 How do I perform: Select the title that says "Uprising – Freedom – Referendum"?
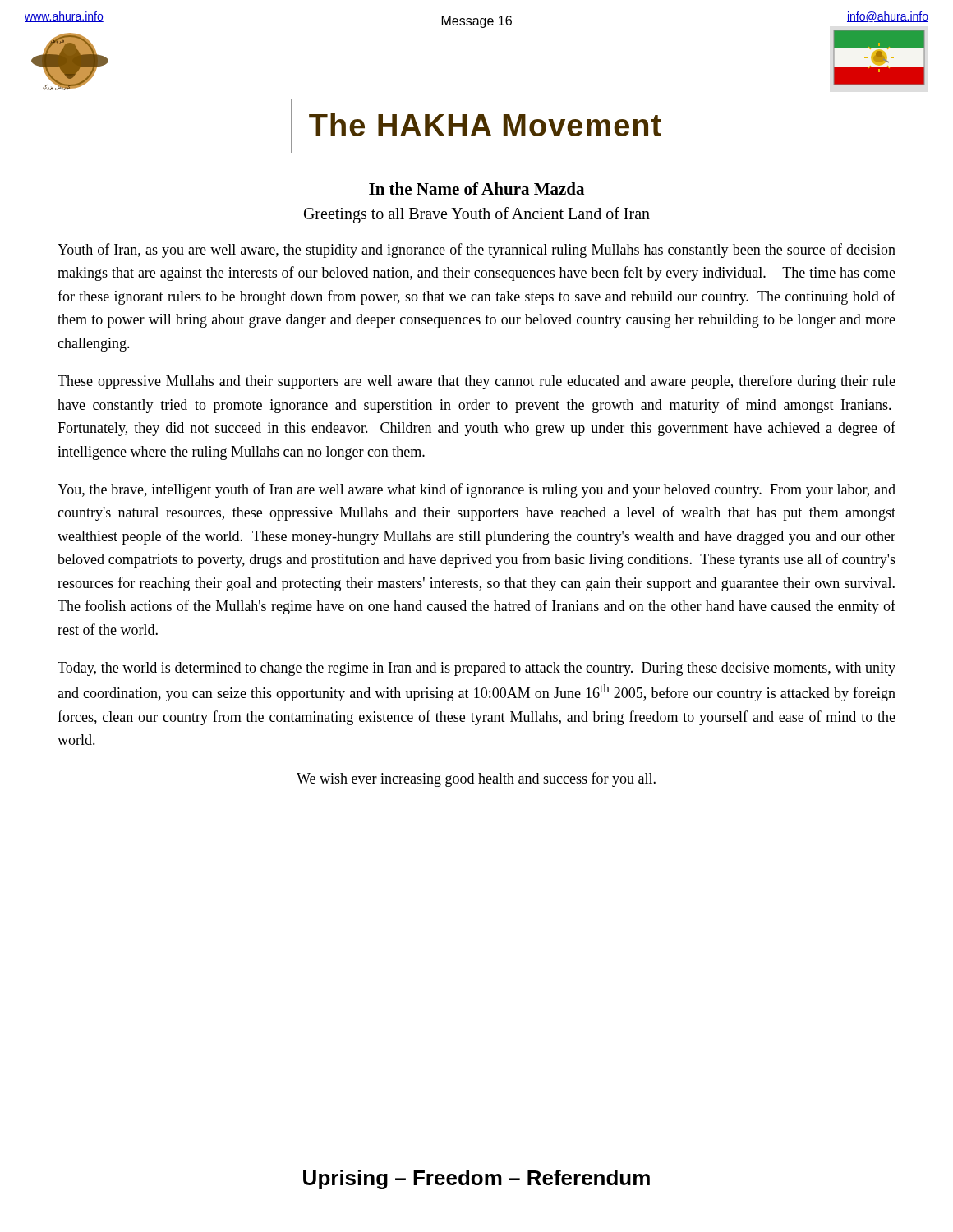tap(476, 1178)
